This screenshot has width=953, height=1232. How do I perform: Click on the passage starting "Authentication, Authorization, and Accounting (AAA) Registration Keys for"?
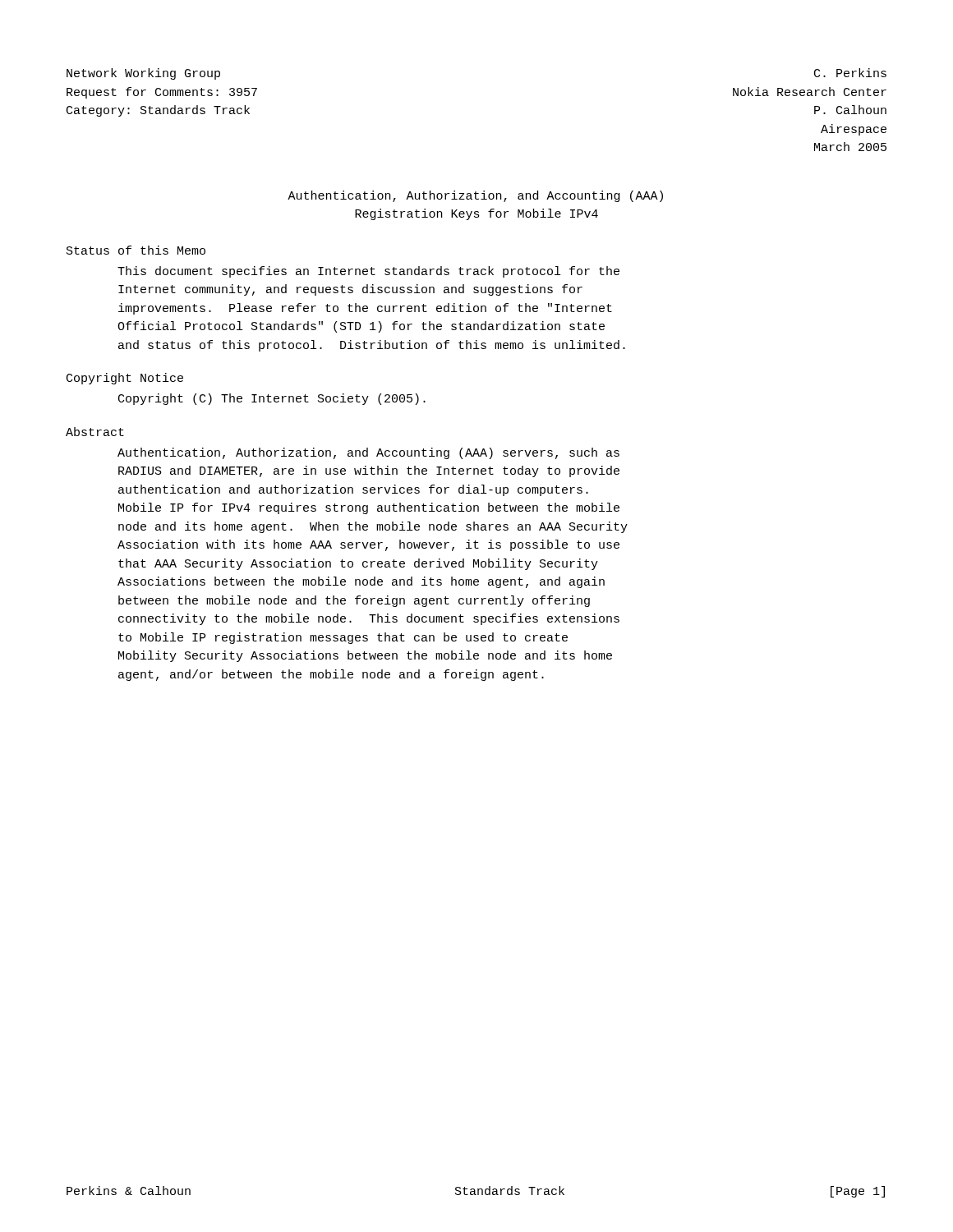476,206
